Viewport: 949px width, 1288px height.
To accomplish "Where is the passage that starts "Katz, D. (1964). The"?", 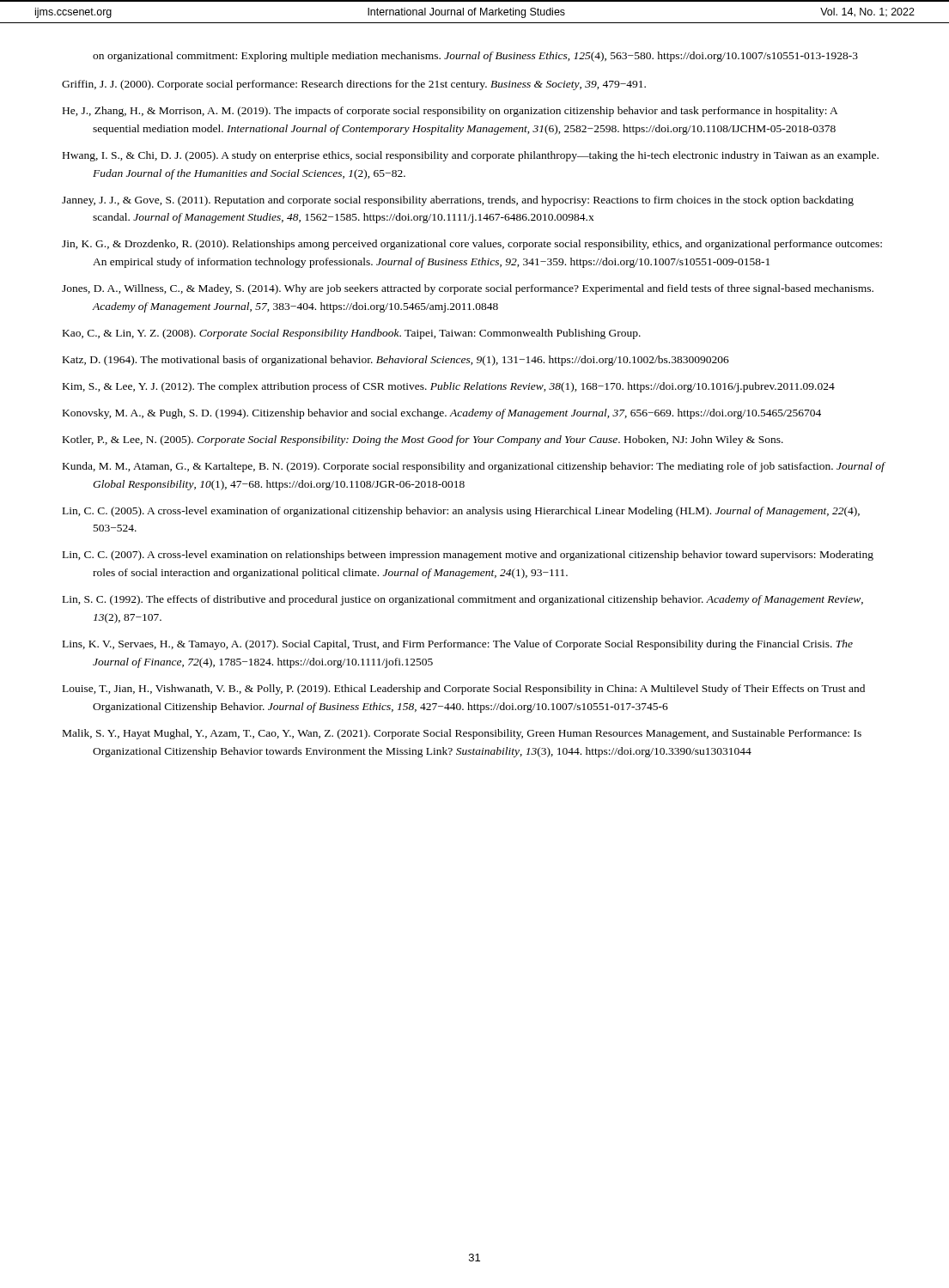I will [x=395, y=359].
